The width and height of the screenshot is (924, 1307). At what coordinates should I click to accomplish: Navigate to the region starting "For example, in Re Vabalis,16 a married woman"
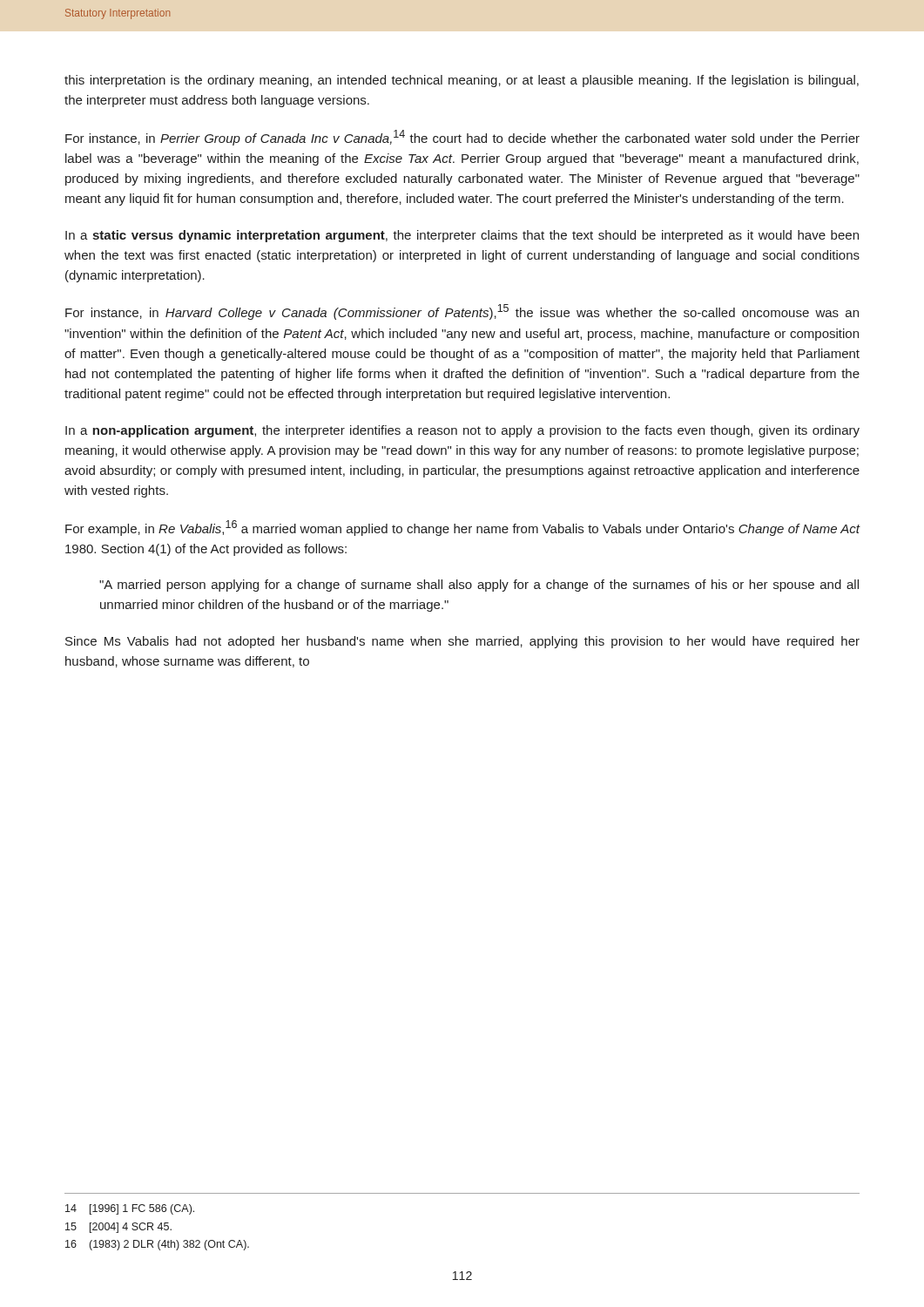(x=462, y=537)
